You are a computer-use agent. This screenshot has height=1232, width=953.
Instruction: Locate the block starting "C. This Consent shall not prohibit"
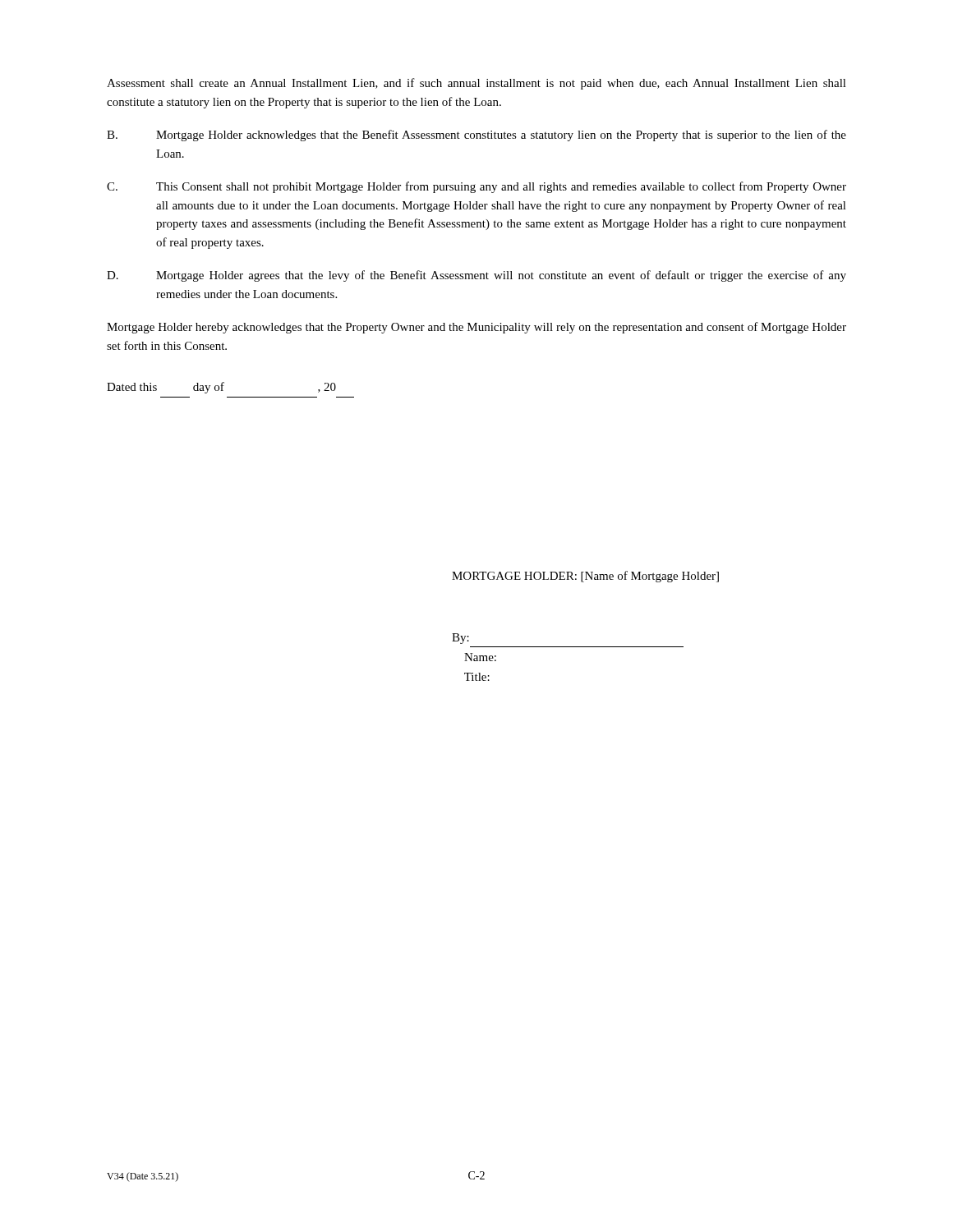click(x=476, y=214)
